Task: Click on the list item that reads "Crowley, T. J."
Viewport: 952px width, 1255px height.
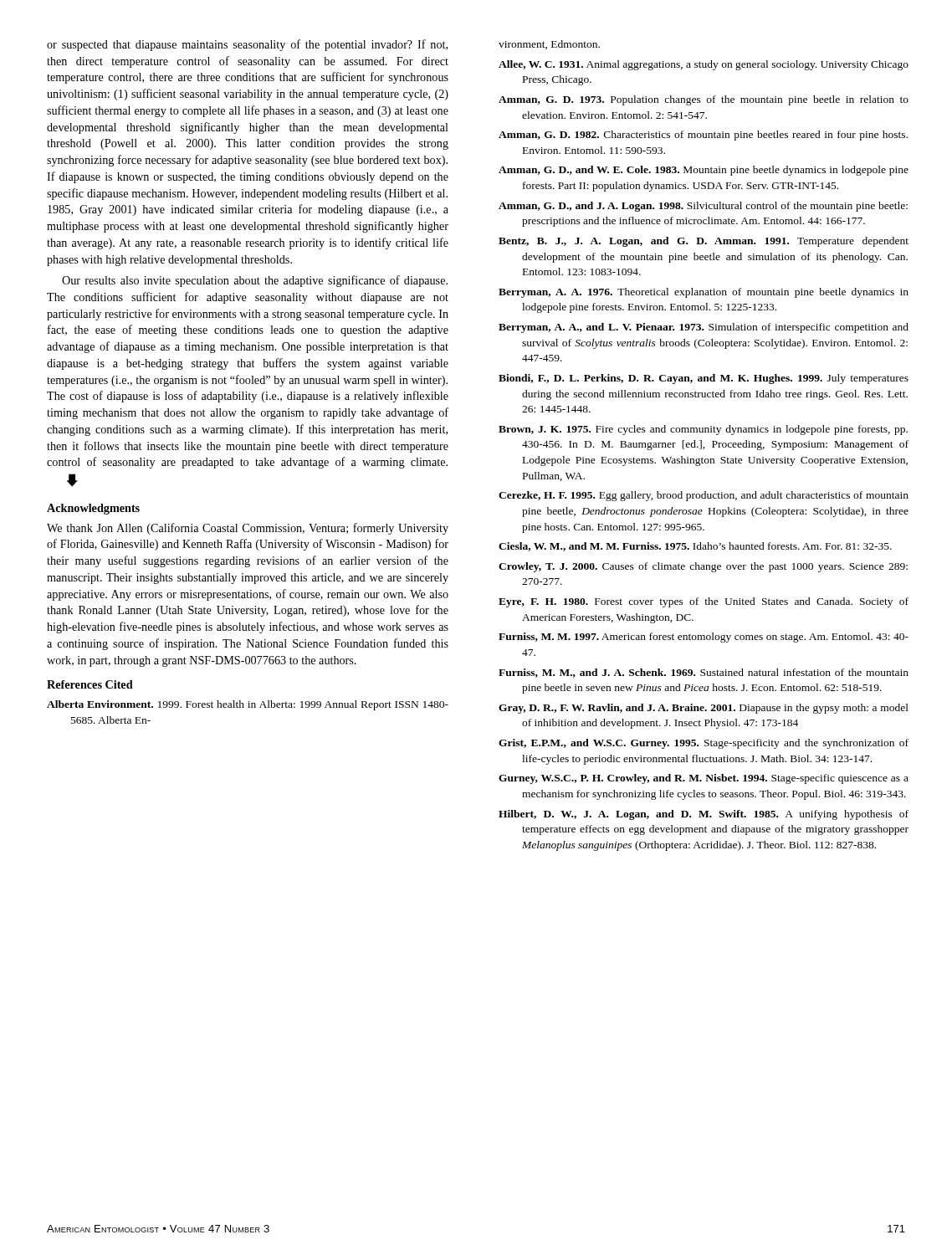Action: tap(704, 574)
